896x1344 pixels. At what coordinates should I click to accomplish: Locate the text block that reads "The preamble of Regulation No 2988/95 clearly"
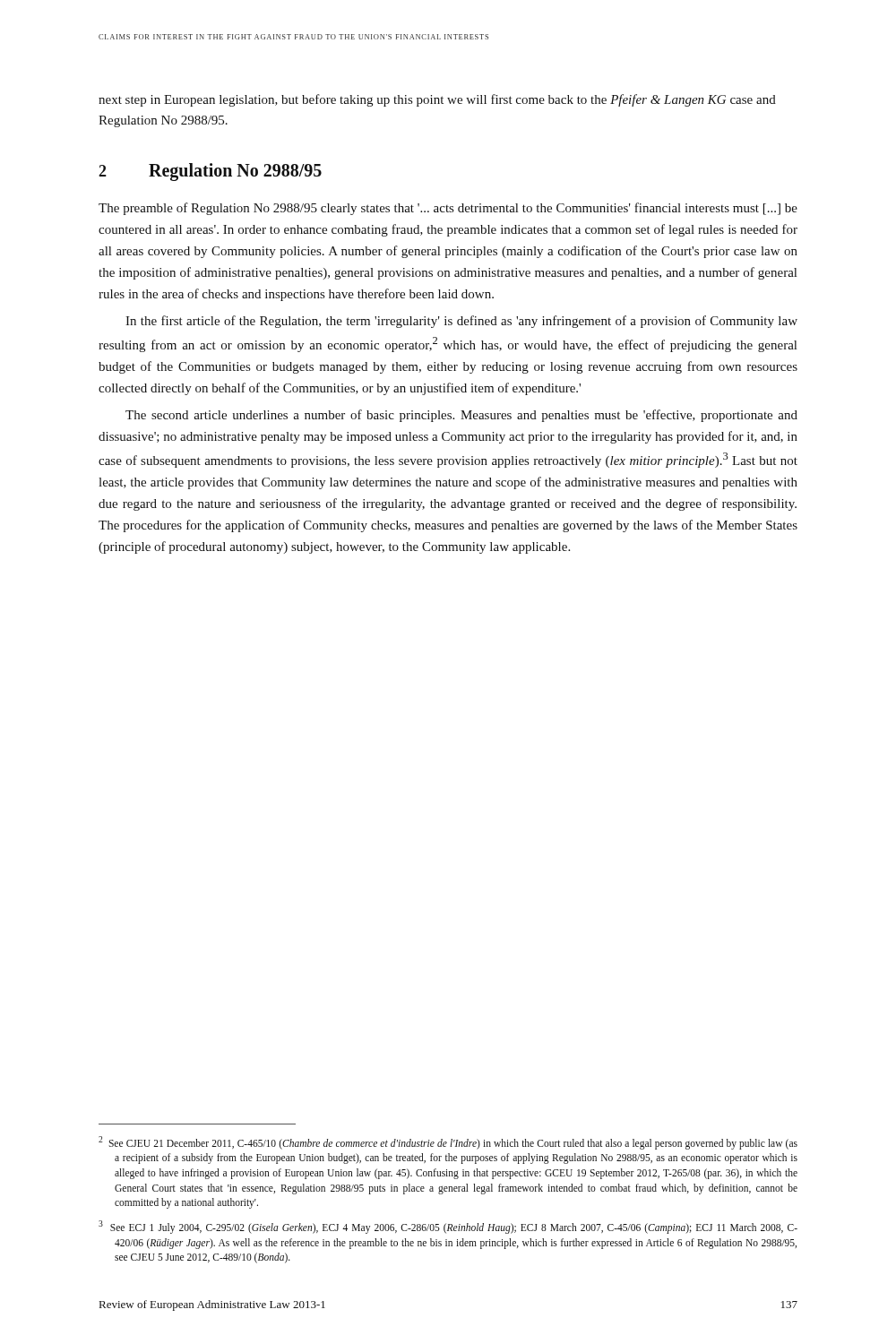(448, 377)
